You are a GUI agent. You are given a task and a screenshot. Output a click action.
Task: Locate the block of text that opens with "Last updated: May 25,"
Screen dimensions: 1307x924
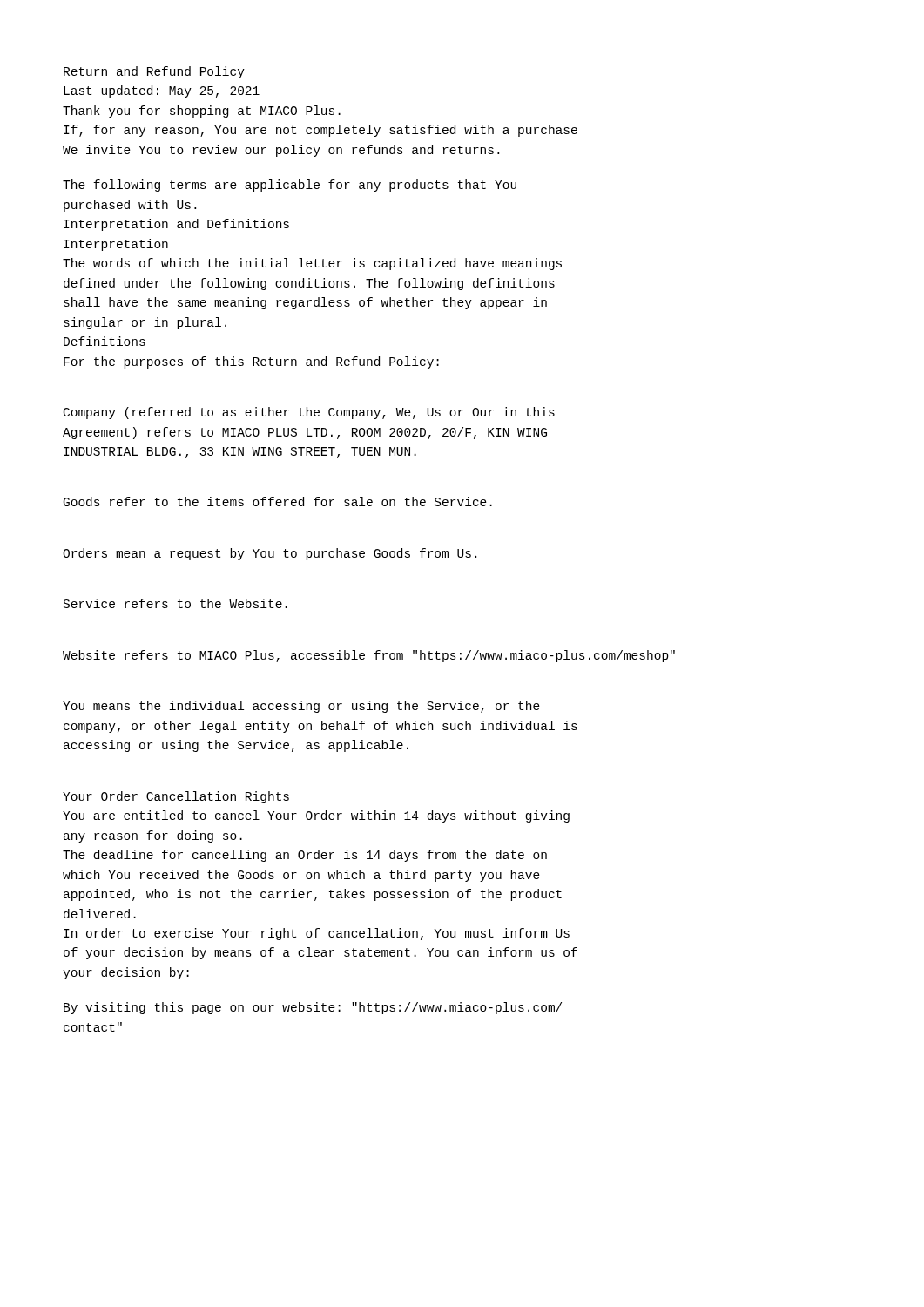[x=161, y=92]
